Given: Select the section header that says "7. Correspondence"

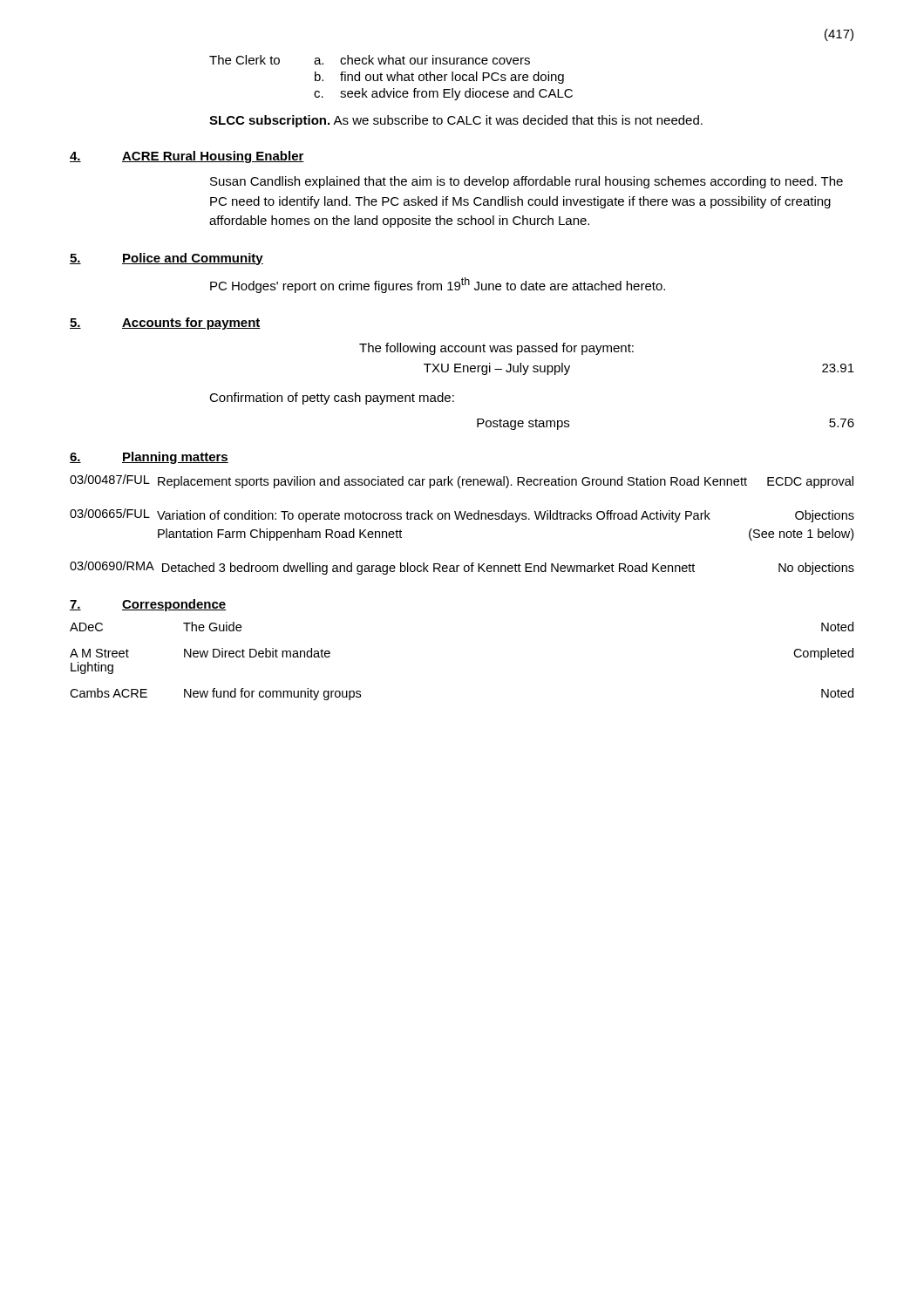Looking at the screenshot, I should (148, 603).
